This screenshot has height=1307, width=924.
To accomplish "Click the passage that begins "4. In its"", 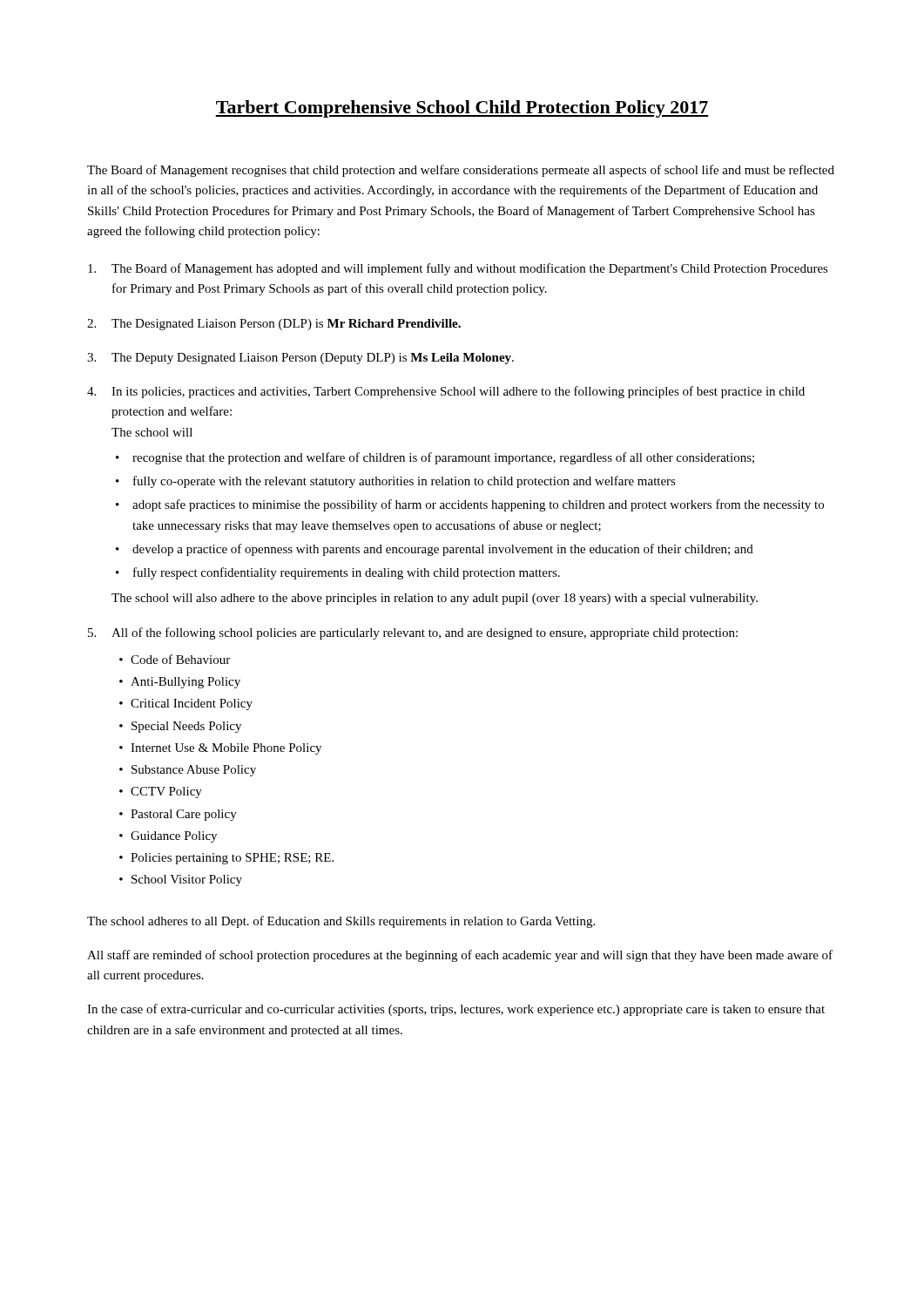I will click(x=462, y=495).
